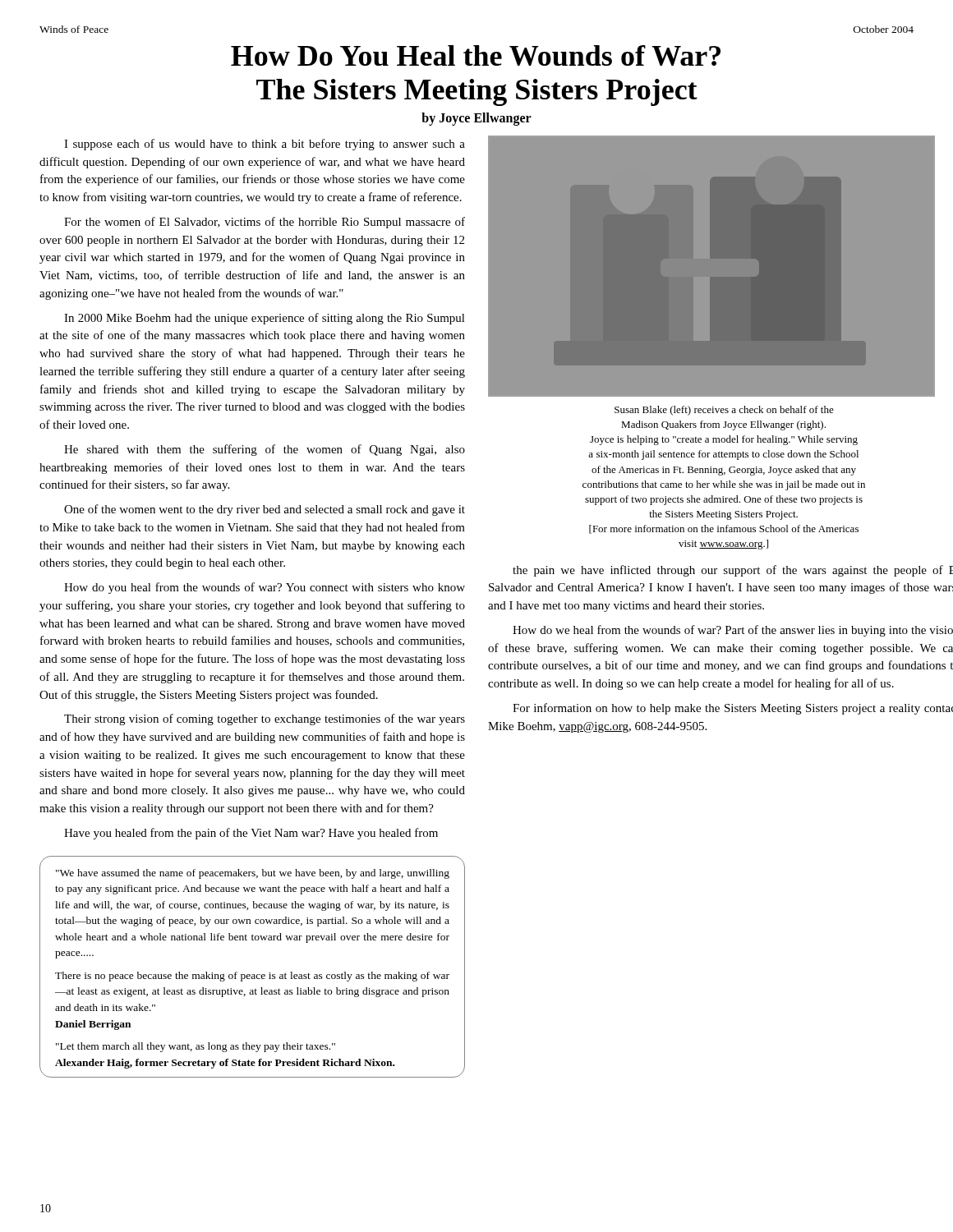Where is the passage that starts "In 2000 Mike Boehm had the unique experience"?
Viewport: 953px width, 1232px height.
(x=252, y=372)
